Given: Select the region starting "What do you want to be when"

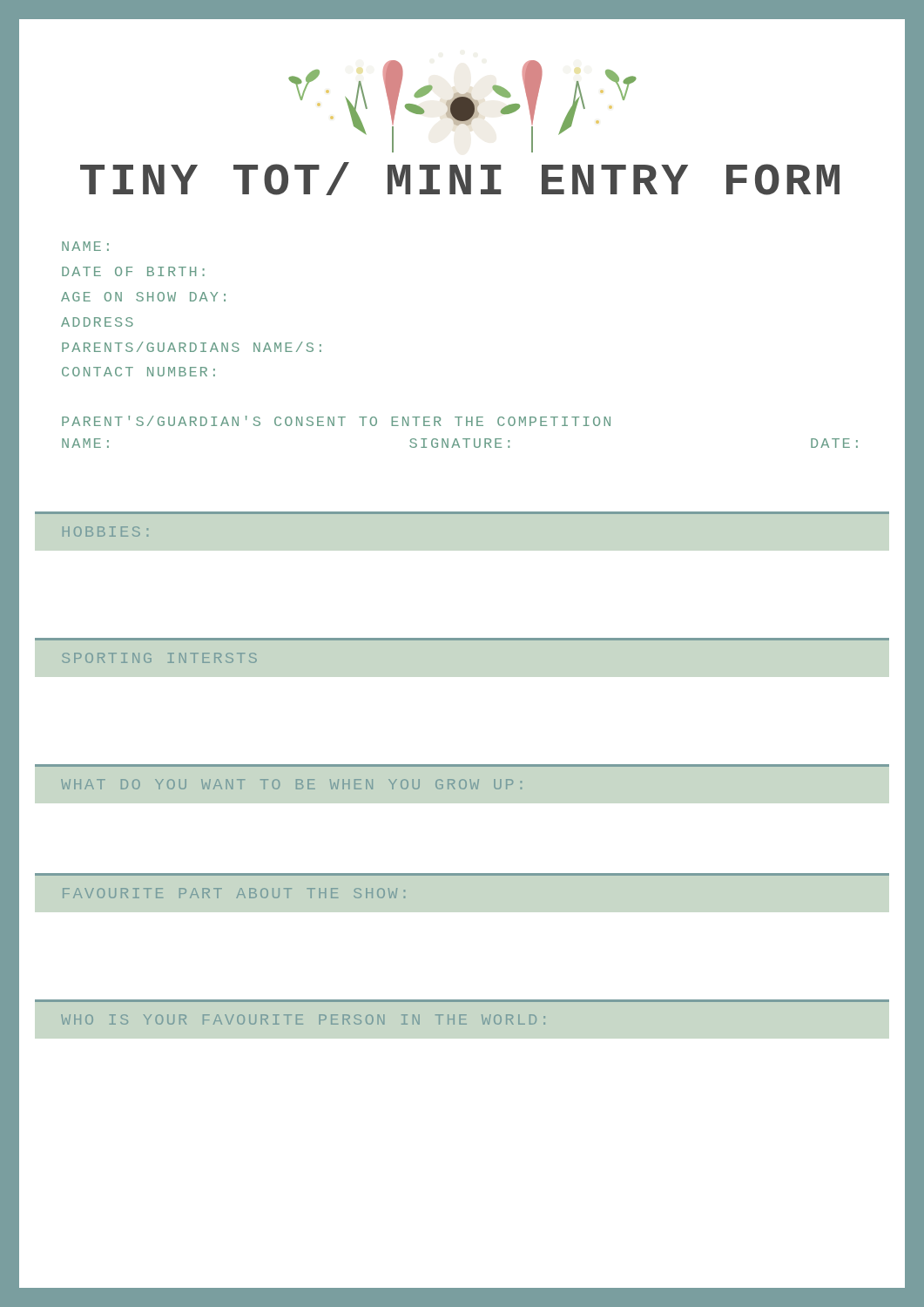Looking at the screenshot, I should tap(462, 785).
